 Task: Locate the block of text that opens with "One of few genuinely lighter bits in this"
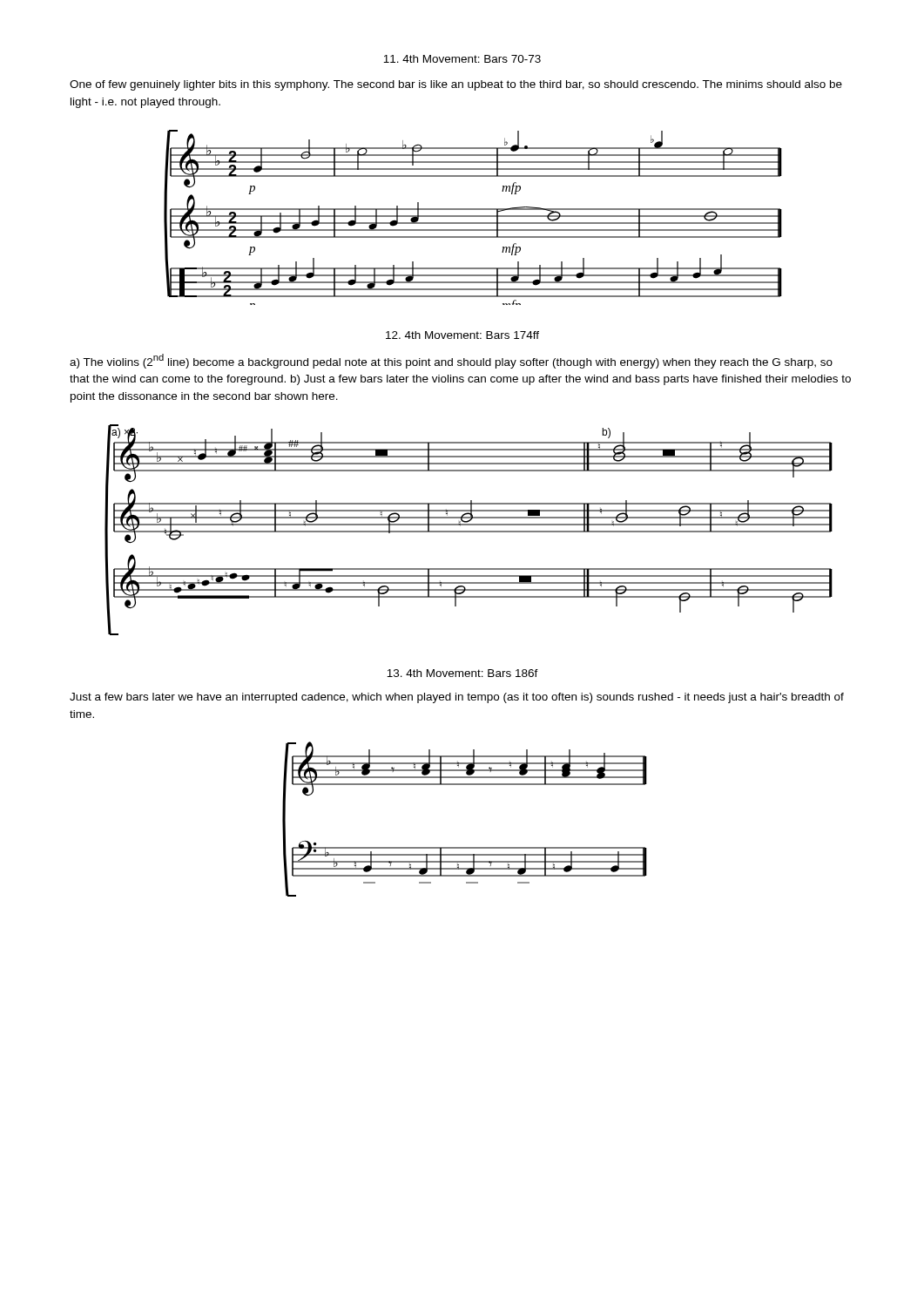pos(456,93)
